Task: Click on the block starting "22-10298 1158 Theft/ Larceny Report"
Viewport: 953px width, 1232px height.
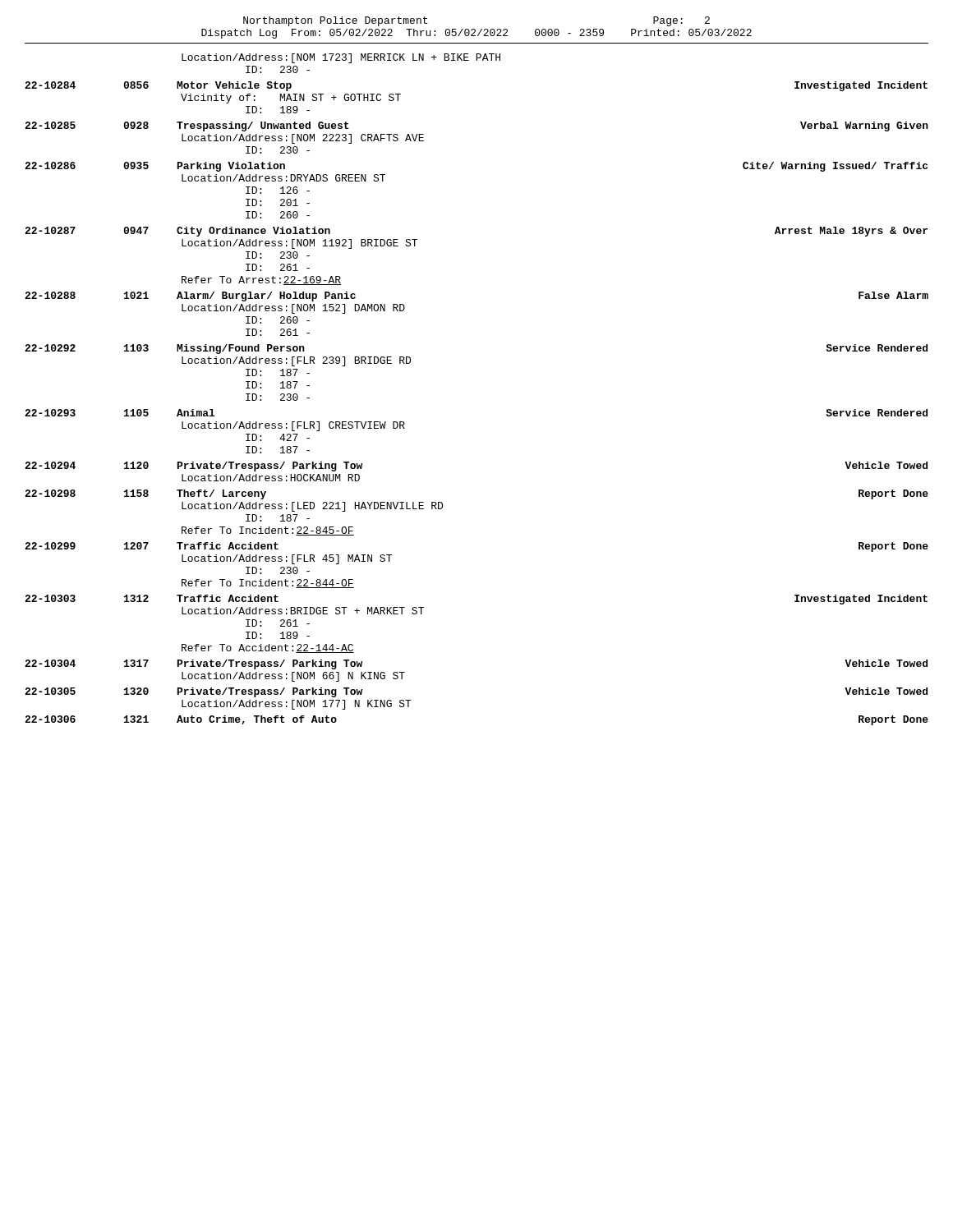Action: tap(47, 494)
